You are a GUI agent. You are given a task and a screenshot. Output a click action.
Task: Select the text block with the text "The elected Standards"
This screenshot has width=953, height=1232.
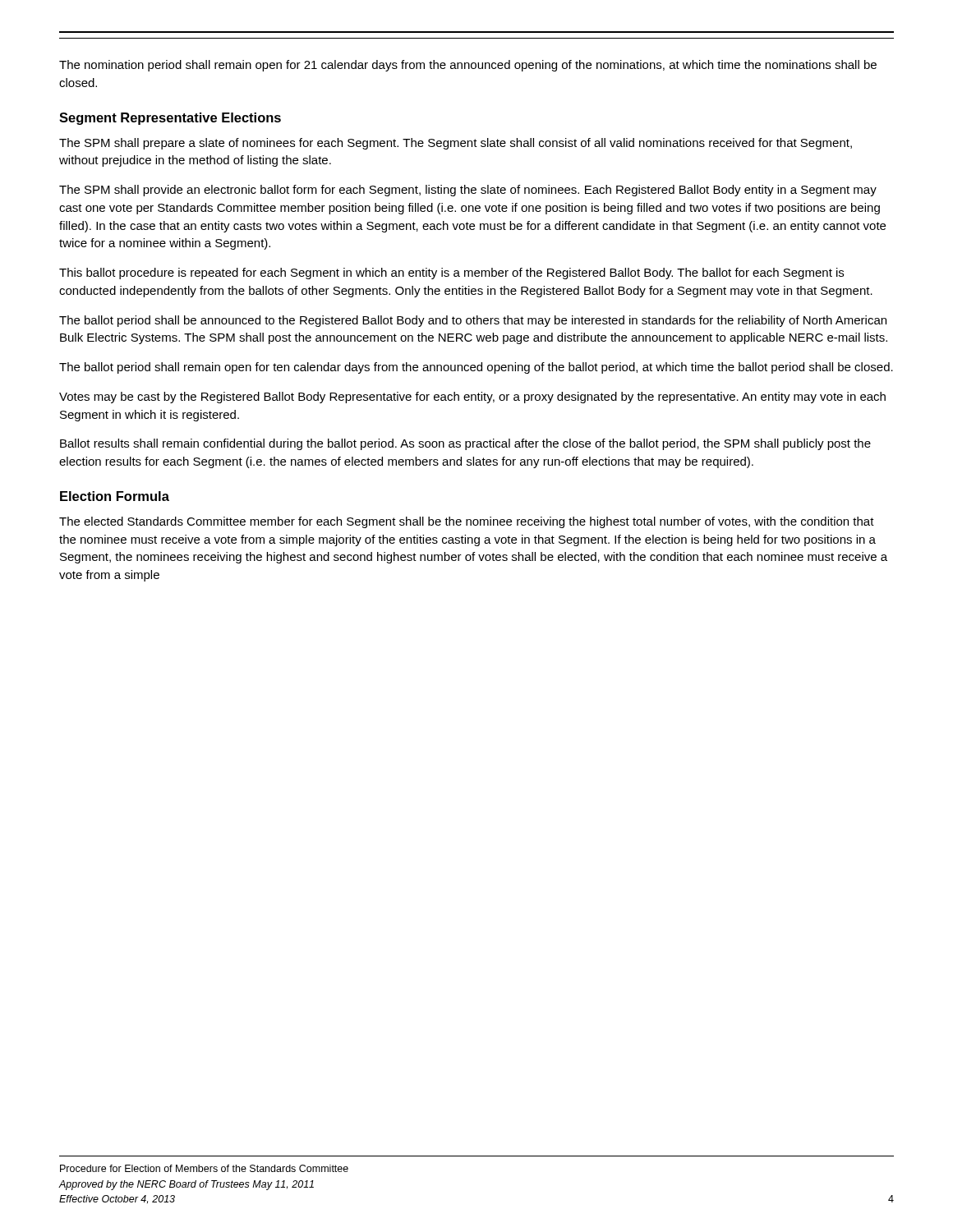tap(473, 548)
